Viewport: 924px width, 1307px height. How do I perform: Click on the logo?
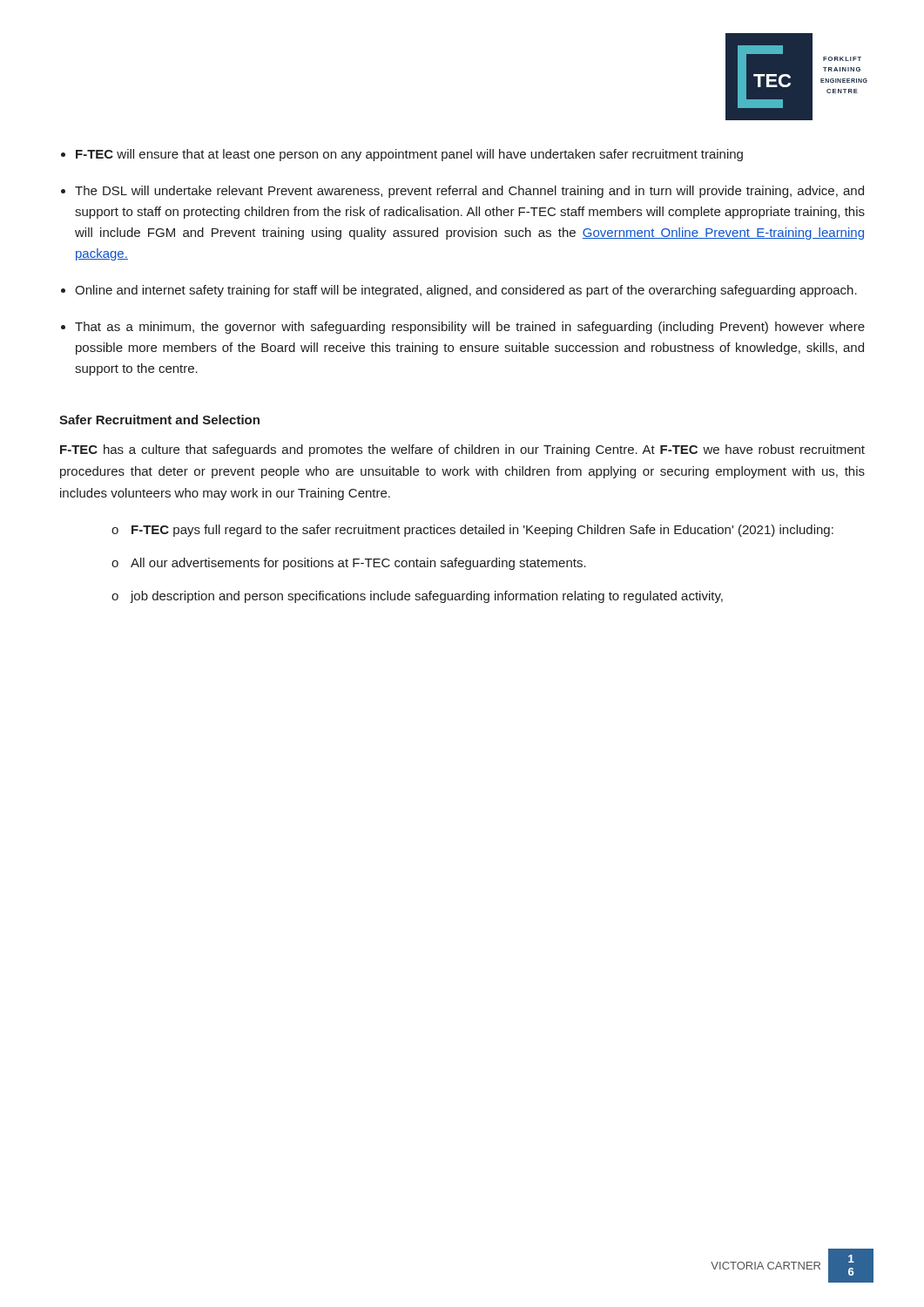799,77
